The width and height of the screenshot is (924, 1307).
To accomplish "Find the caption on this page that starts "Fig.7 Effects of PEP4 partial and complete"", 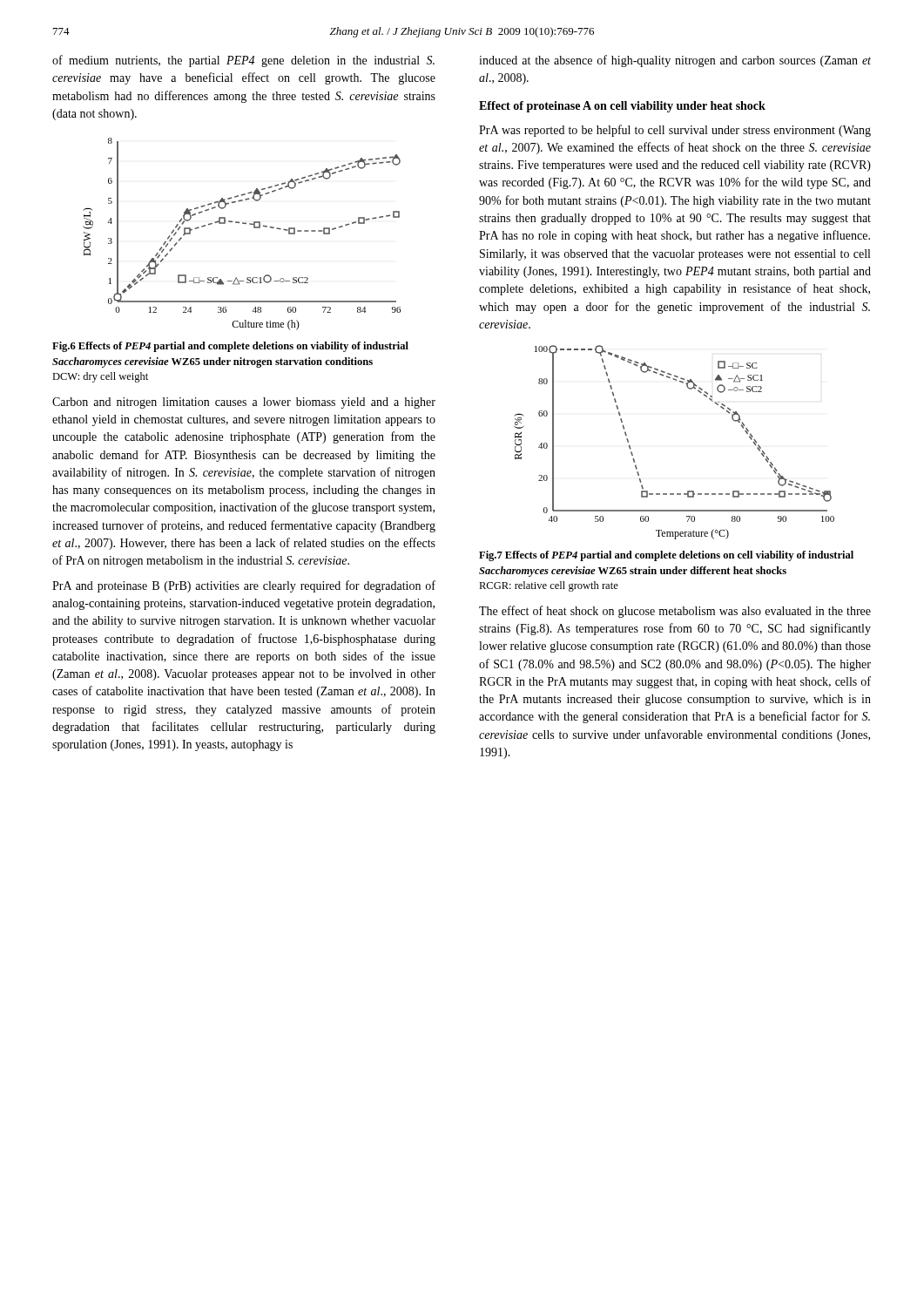I will click(x=666, y=570).
